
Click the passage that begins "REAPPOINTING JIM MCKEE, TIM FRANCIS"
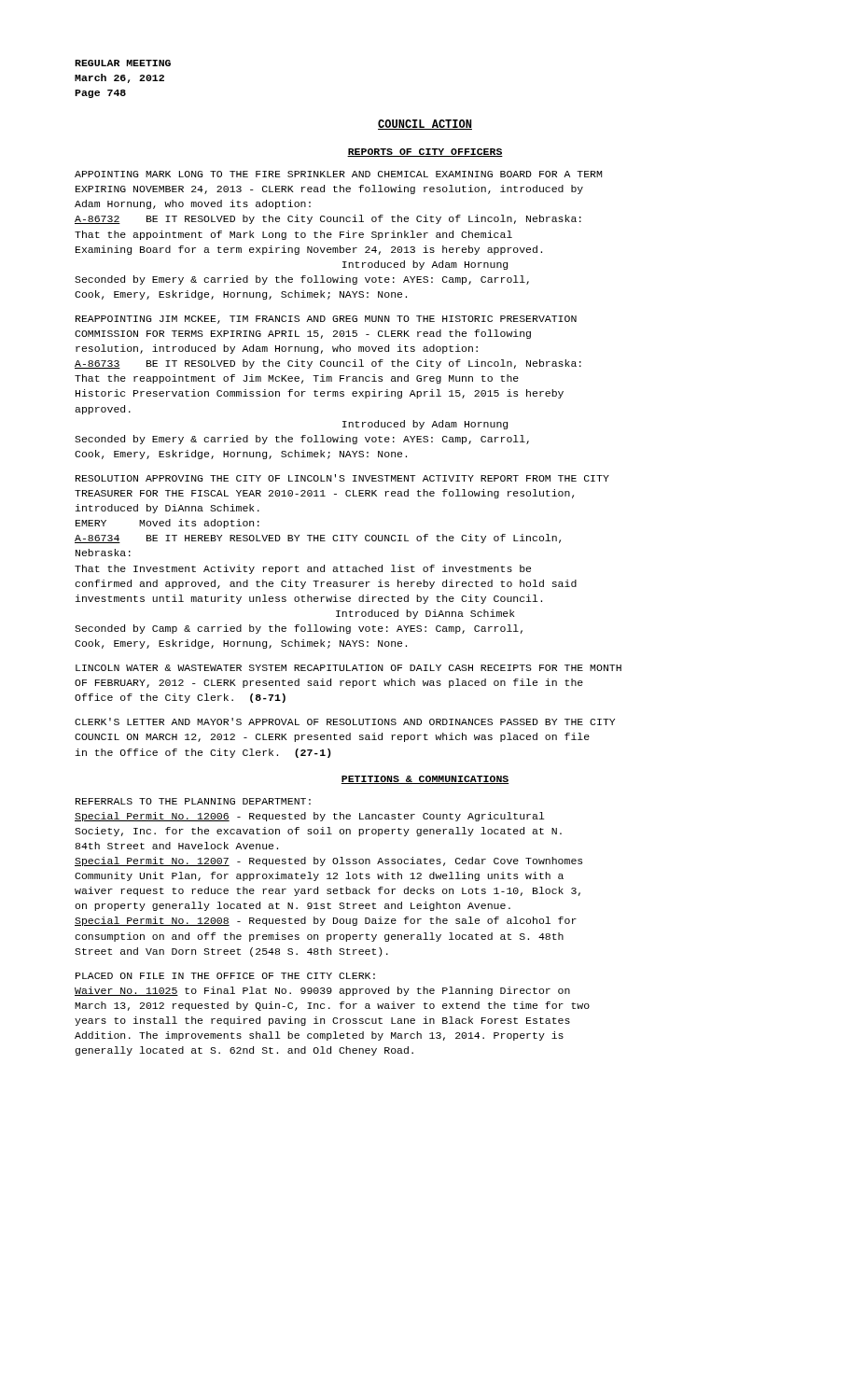[x=425, y=387]
